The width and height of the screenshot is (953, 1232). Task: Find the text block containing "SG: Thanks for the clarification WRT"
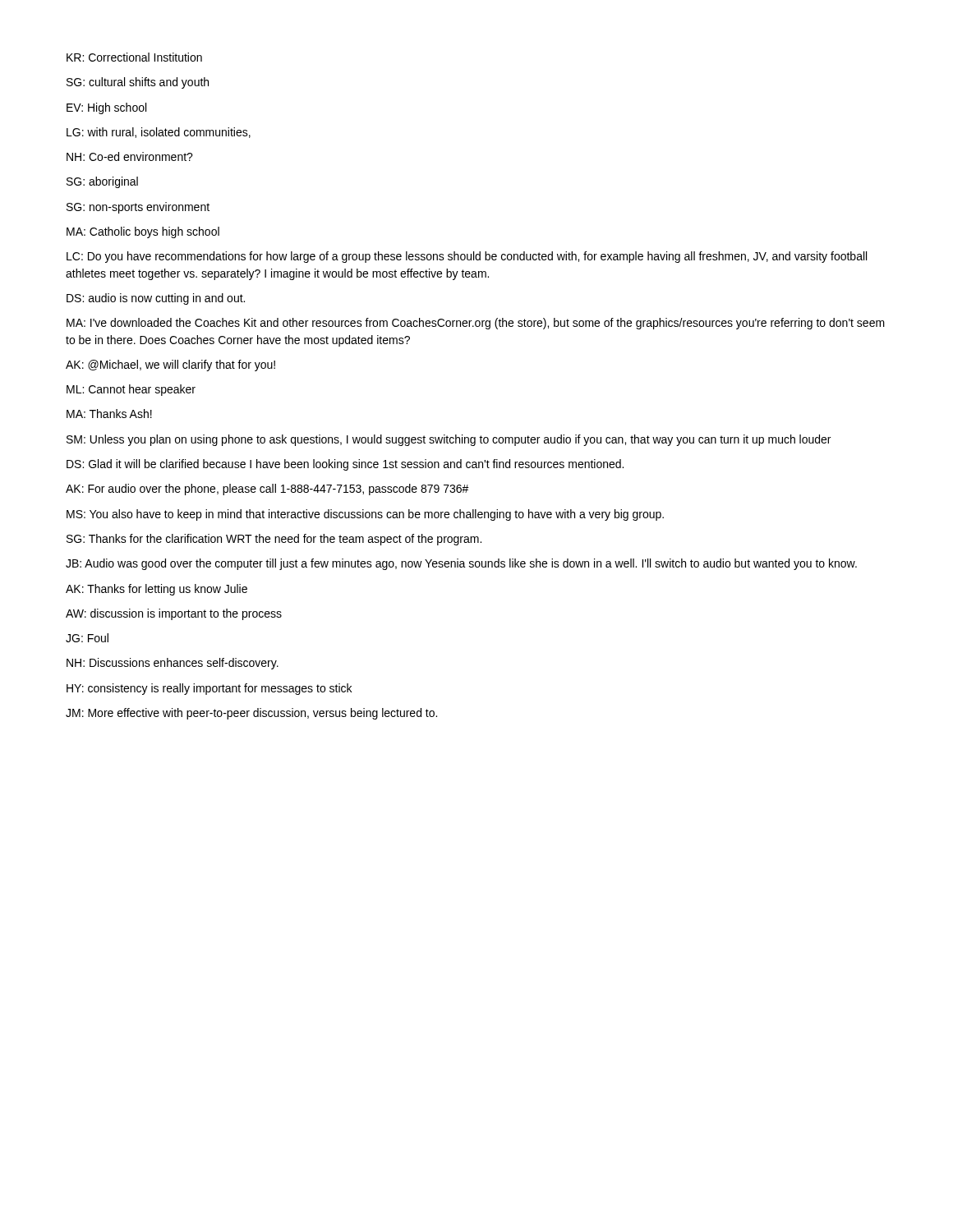click(x=274, y=539)
